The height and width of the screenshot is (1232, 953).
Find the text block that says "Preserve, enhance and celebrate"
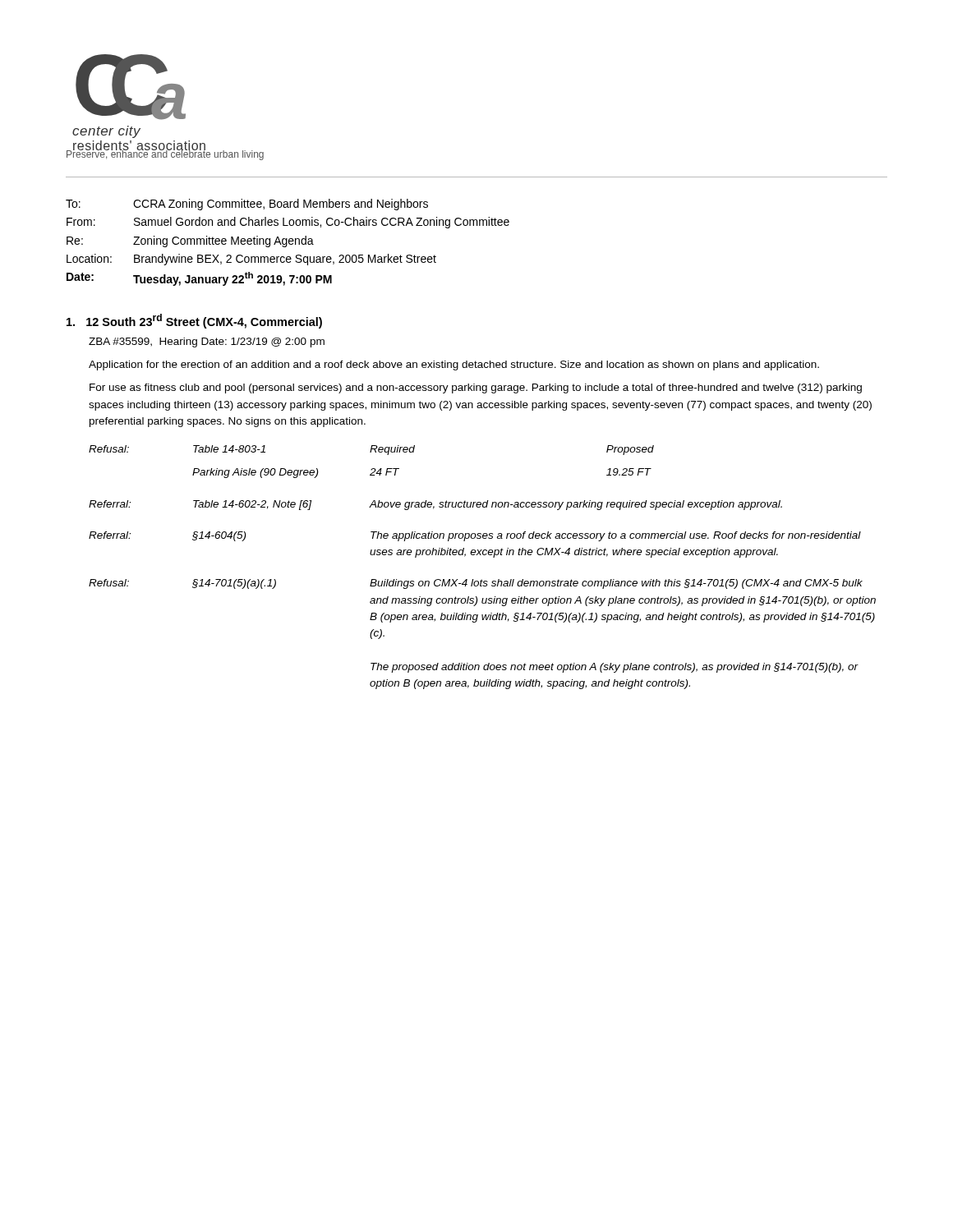click(165, 154)
